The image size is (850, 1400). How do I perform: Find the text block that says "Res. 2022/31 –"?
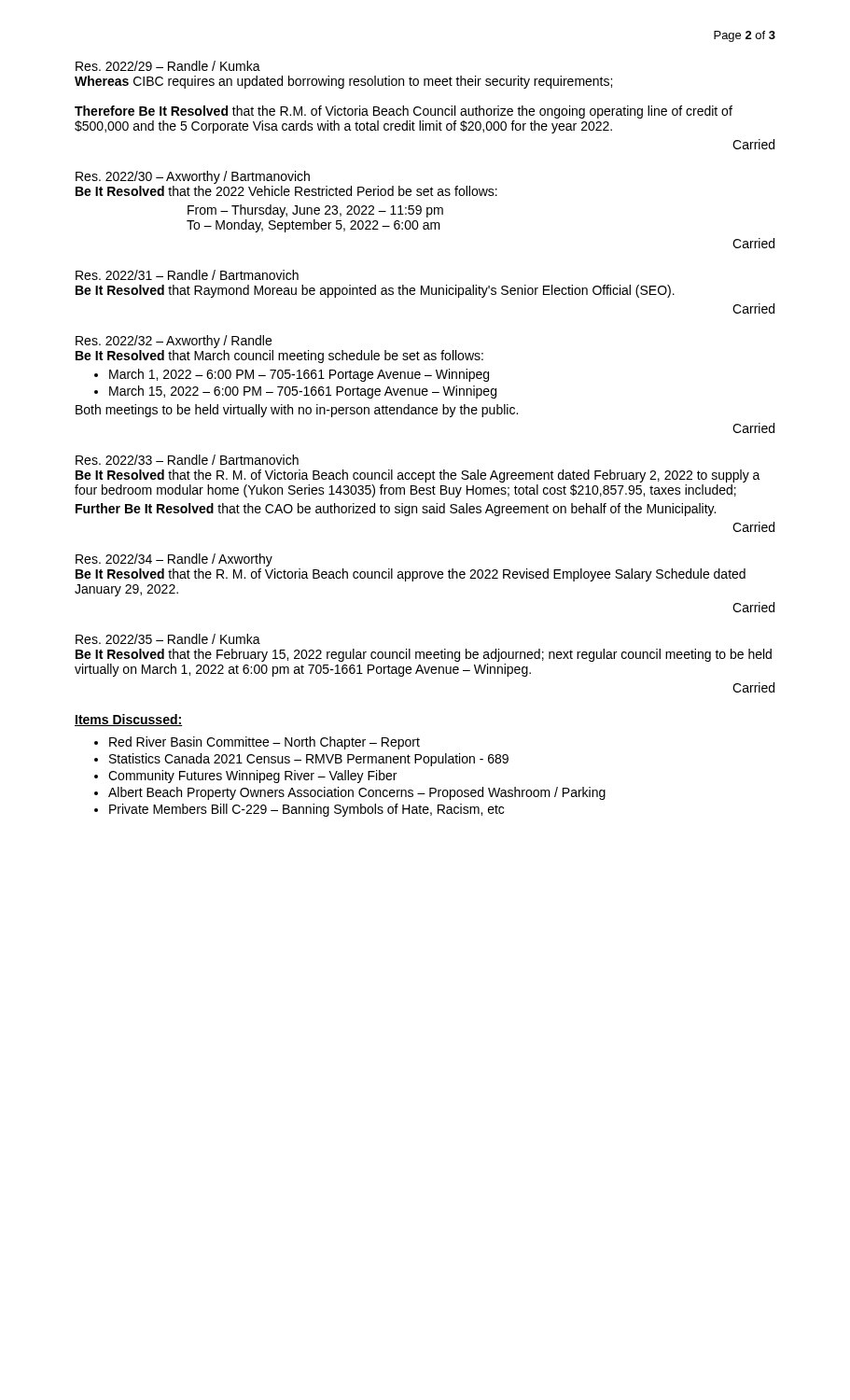pos(375,283)
